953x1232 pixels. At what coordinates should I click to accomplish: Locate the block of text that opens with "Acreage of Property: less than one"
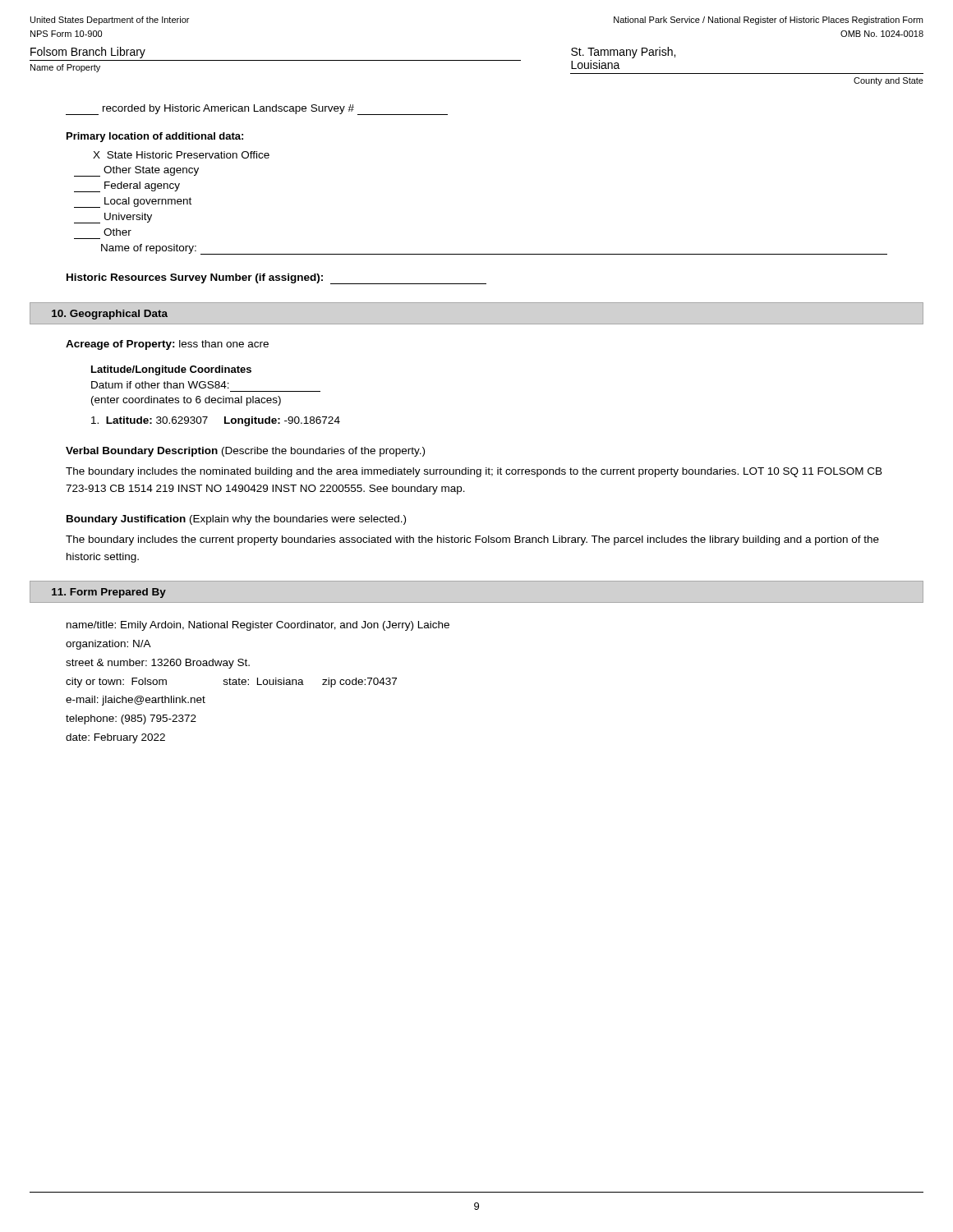click(167, 344)
